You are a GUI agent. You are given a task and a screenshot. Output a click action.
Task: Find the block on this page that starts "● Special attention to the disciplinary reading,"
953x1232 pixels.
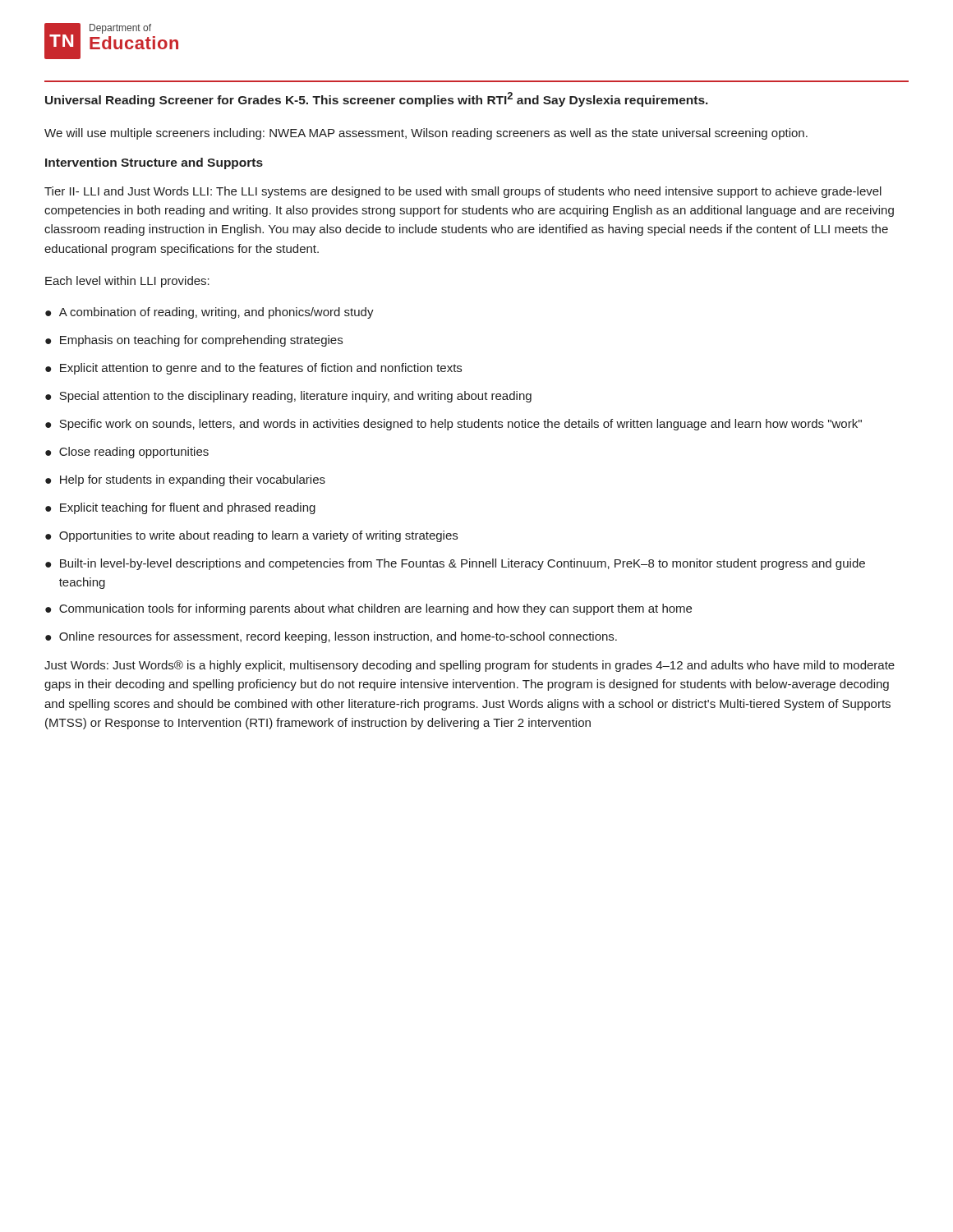[476, 397]
